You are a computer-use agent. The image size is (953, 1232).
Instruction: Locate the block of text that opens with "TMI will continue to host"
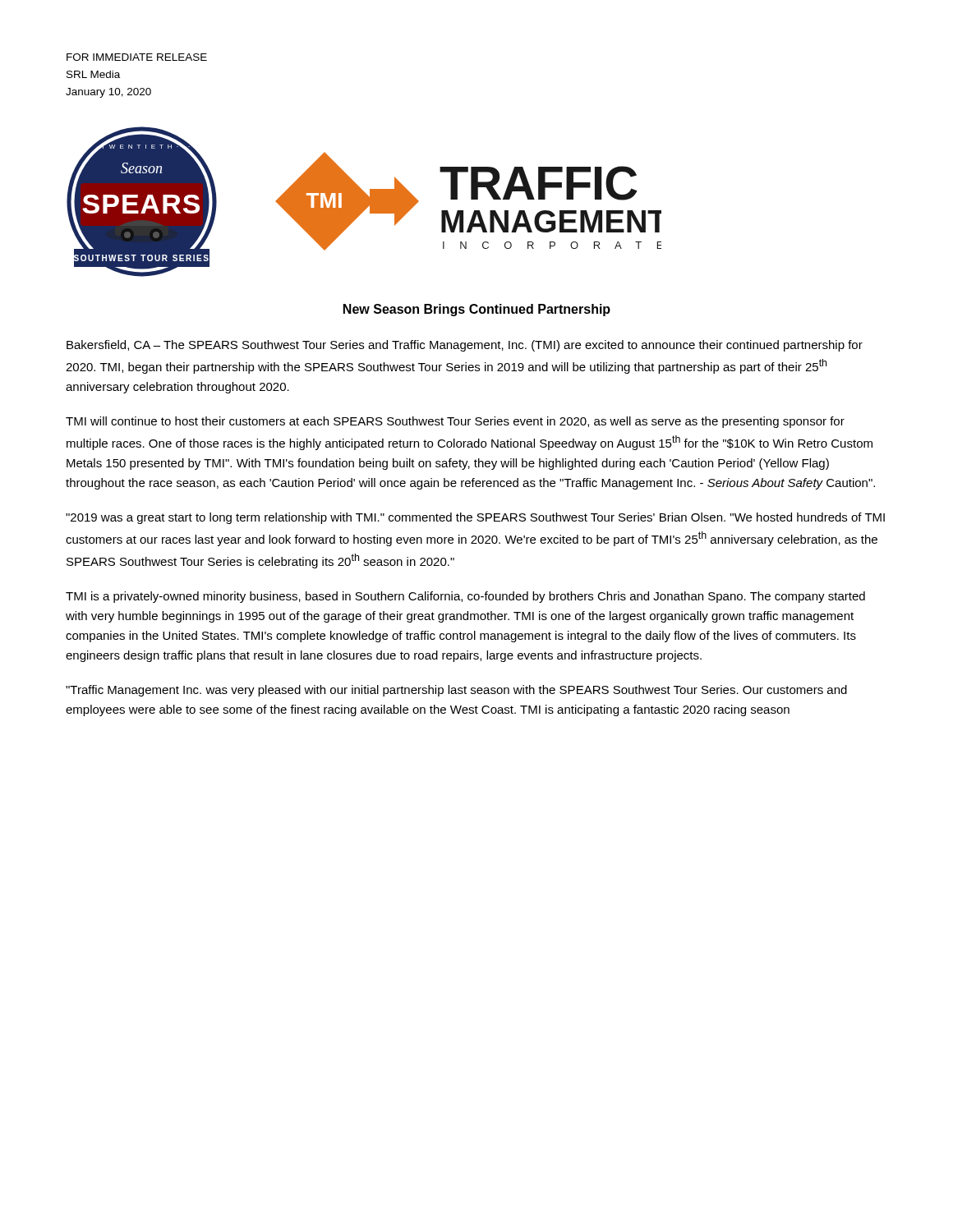pos(471,452)
